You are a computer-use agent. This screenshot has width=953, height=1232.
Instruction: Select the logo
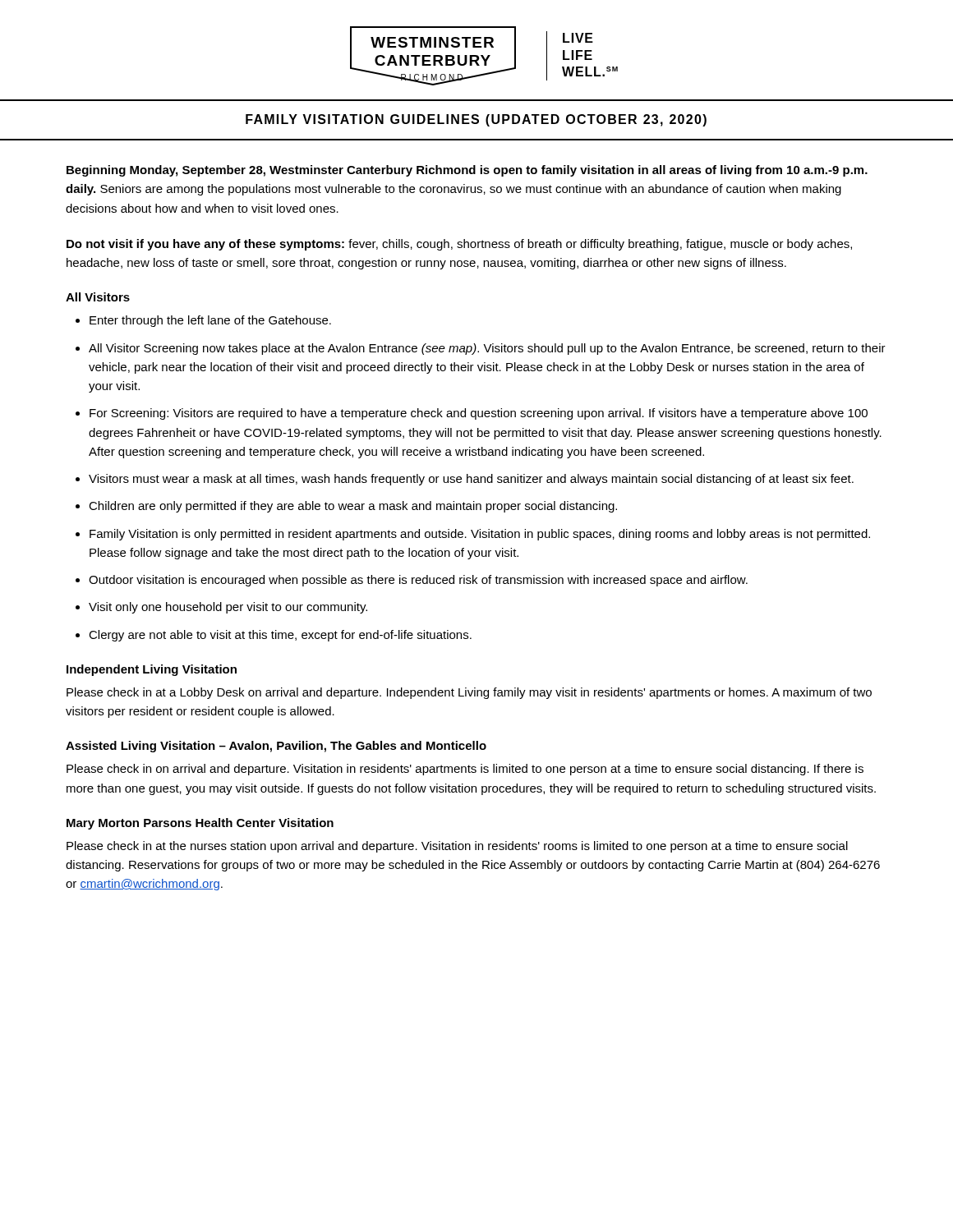(x=476, y=50)
